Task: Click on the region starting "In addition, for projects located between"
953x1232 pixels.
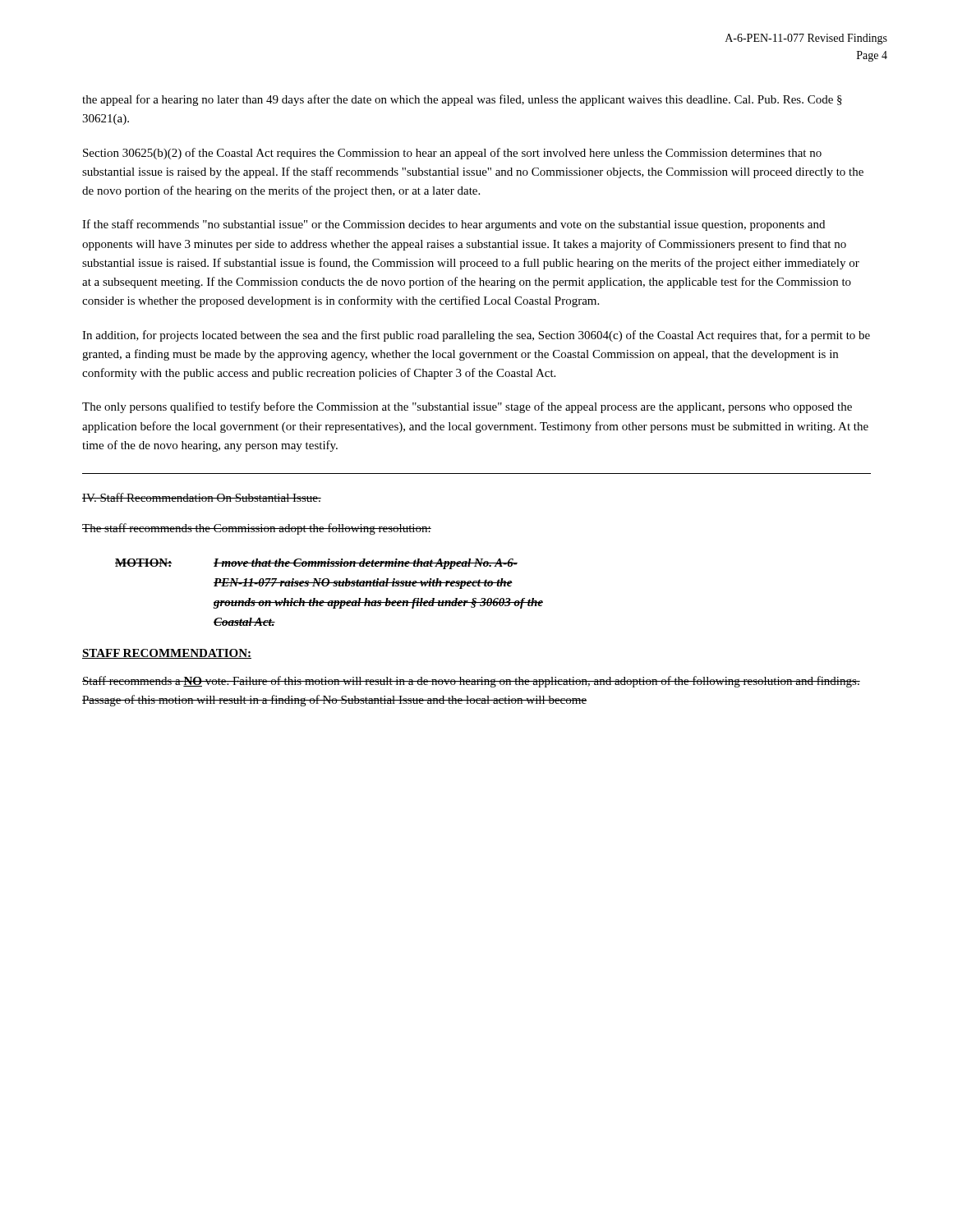Action: pyautogui.click(x=476, y=354)
